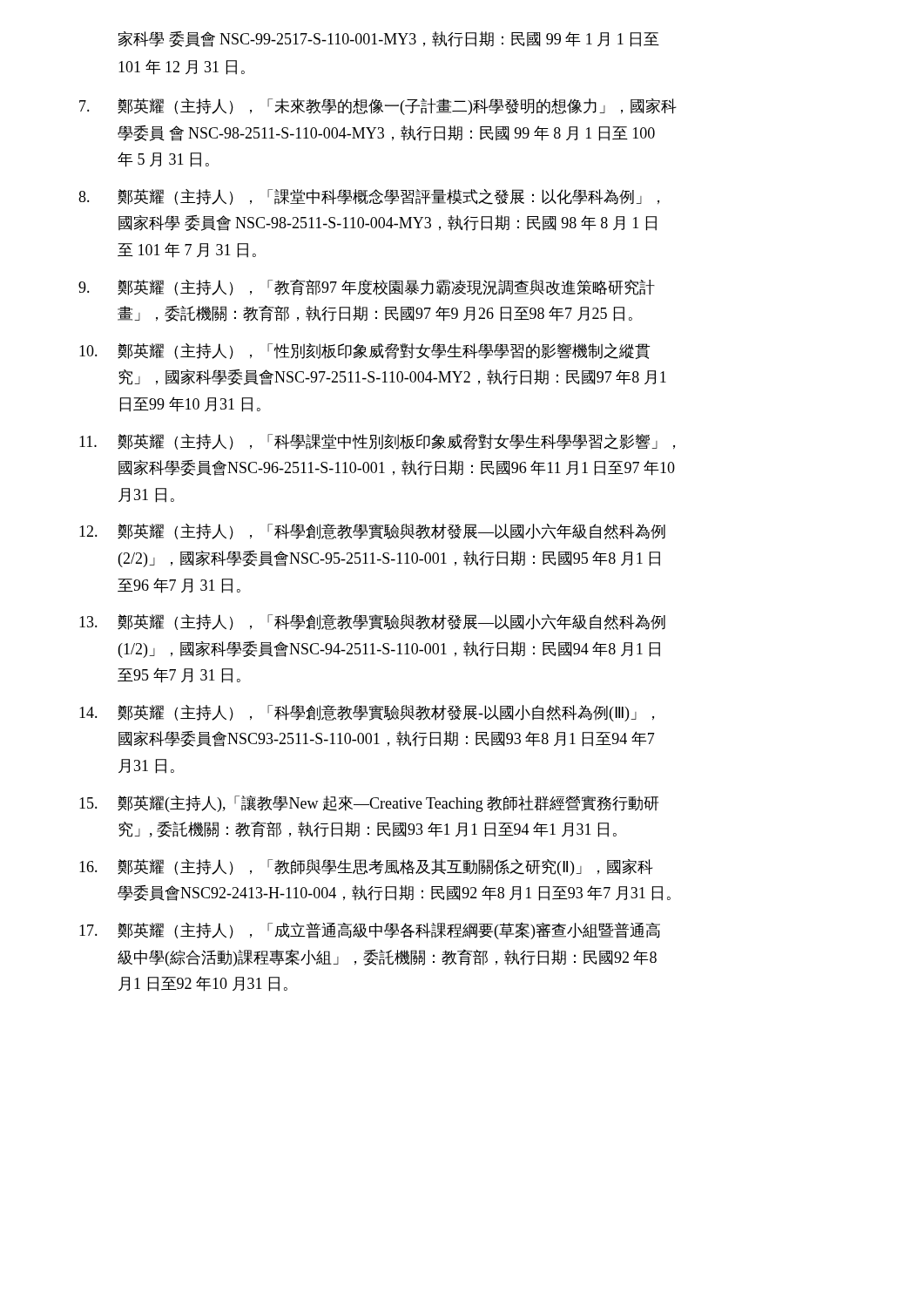This screenshot has height=1307, width=924.
Task: Locate the passage starting "11. 鄭英耀（主持人），「科學課堂中性別刻板印象威脅對女學生科學學習之影響」， 國家科學委員會NSC-96-2511-S-110-001，執行日期：民國96 年11 月1 日至97 年10"
Action: (x=466, y=468)
